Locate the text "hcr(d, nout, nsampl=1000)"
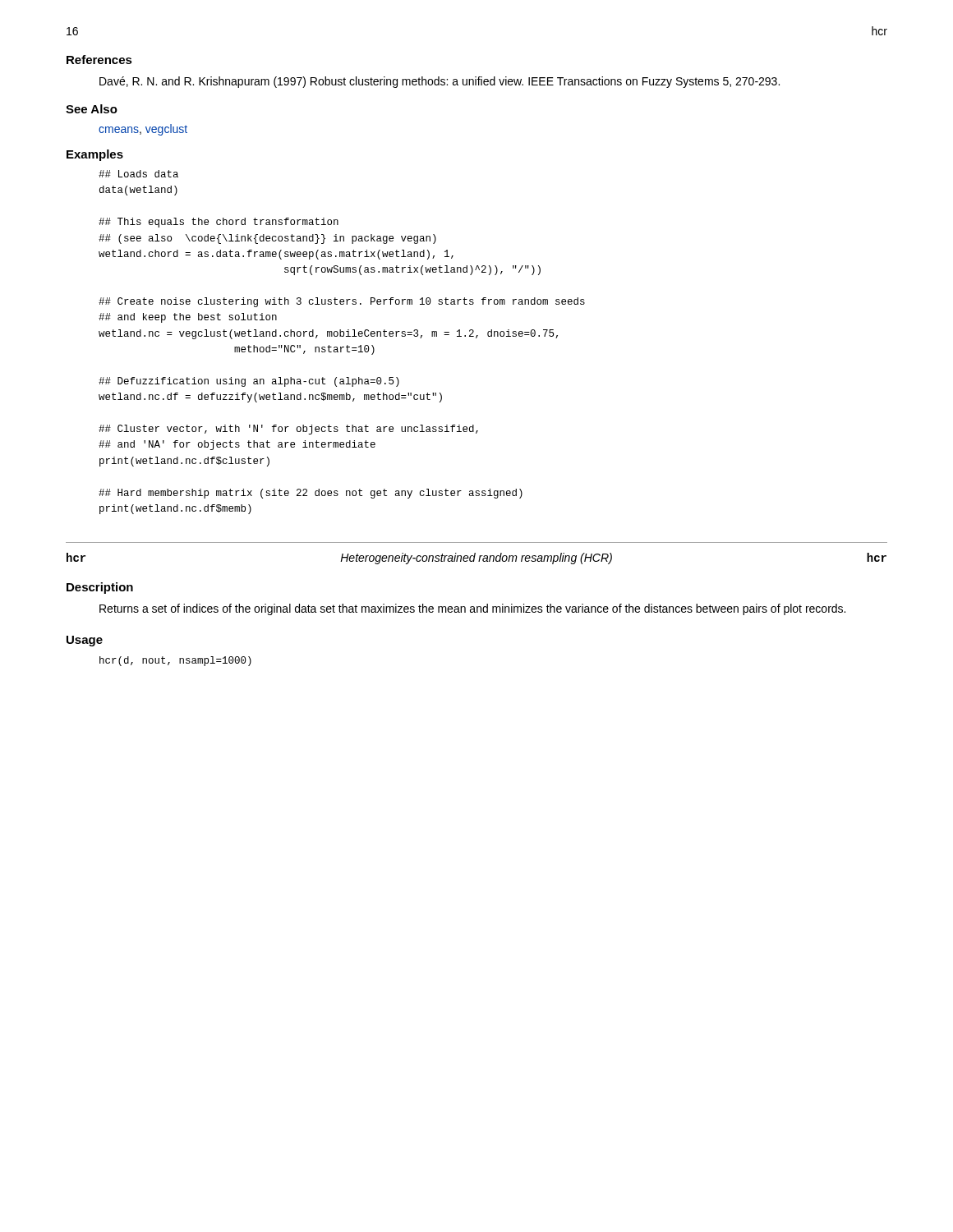 click(176, 661)
